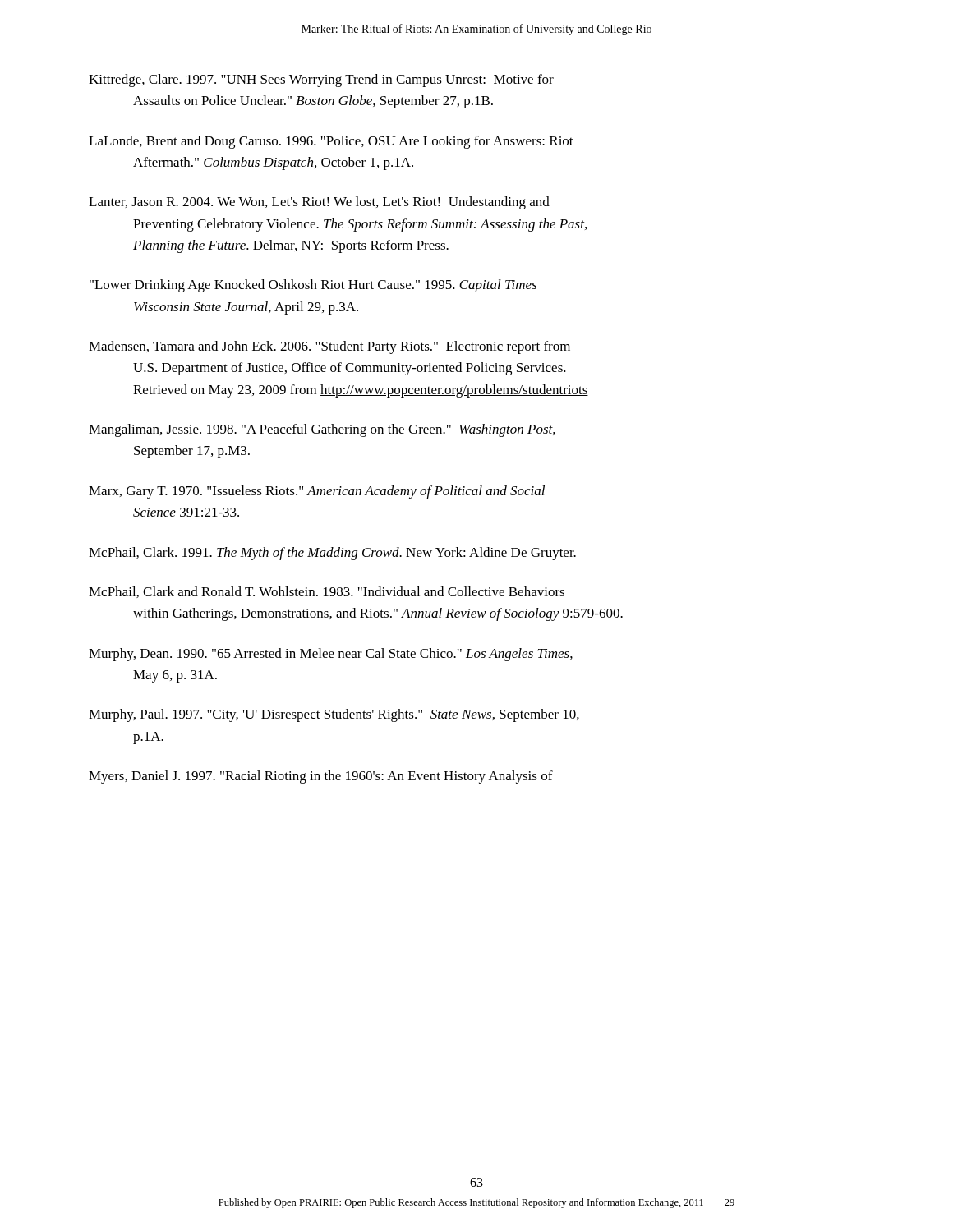This screenshot has height=1232, width=953.
Task: Select the region starting "Lanter, Jason R. 2004. We"
Action: click(476, 224)
